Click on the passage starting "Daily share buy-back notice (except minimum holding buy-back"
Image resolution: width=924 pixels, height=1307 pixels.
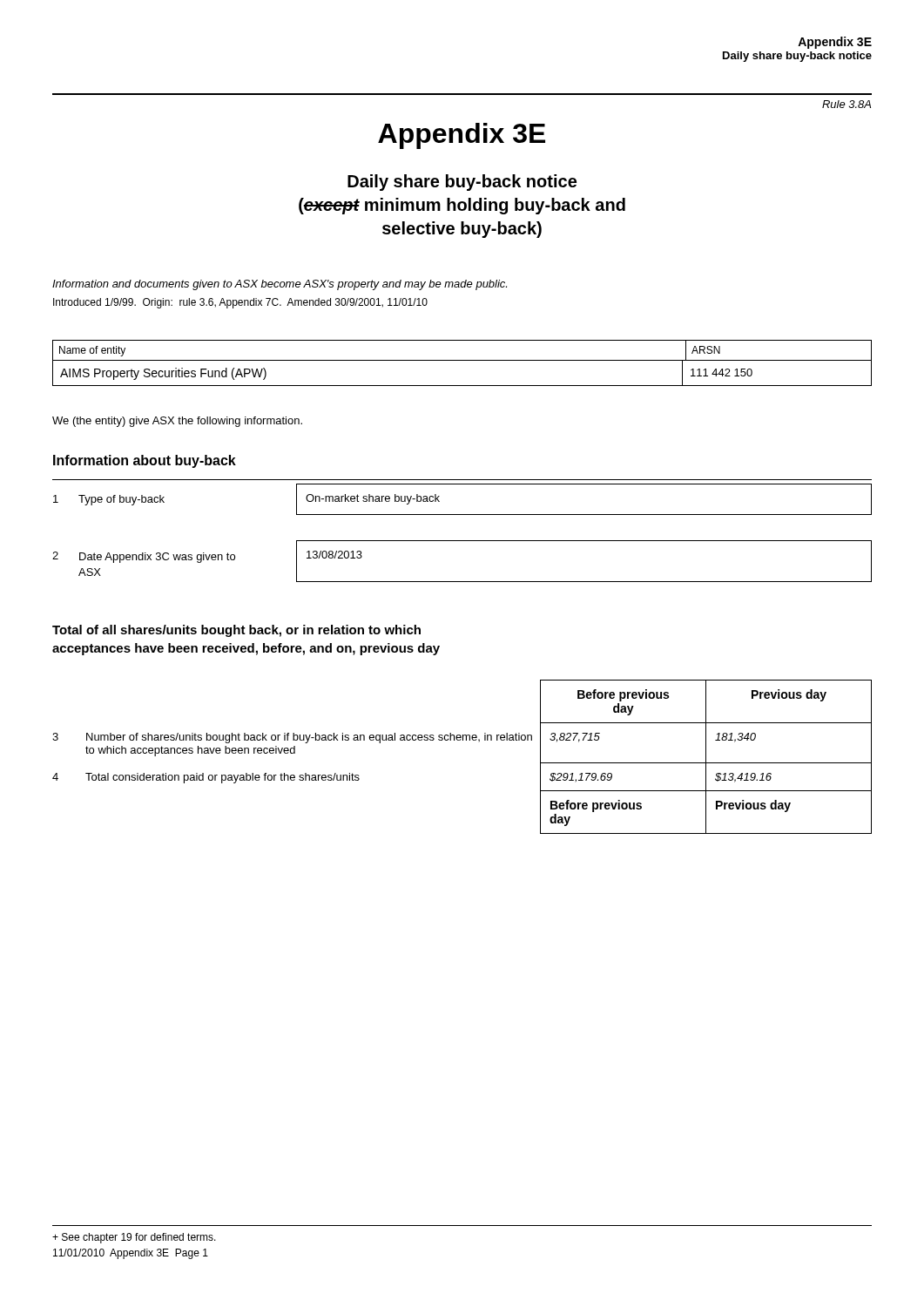point(462,205)
